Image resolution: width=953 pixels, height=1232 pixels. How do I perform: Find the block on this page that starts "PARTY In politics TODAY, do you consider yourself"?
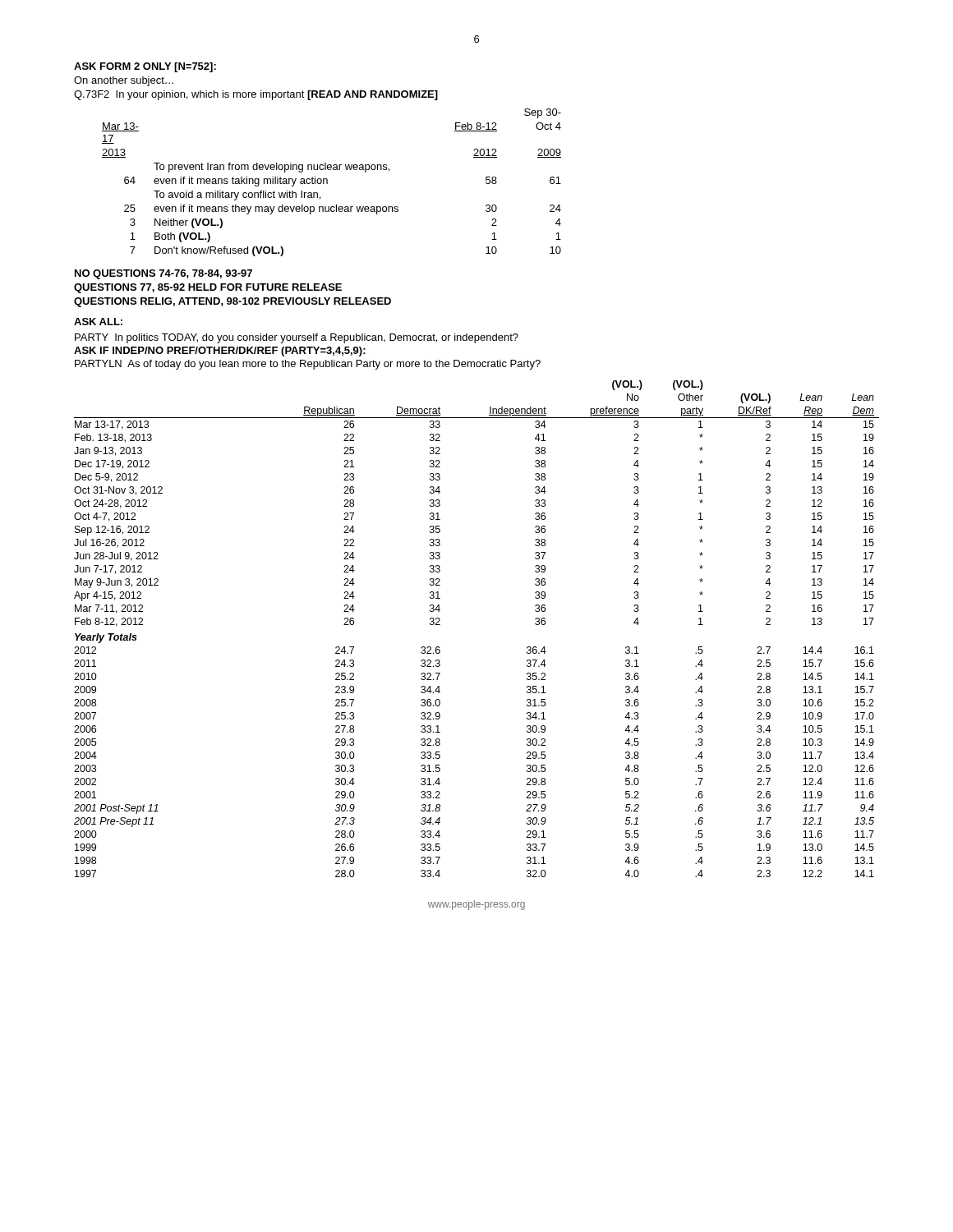coord(296,337)
